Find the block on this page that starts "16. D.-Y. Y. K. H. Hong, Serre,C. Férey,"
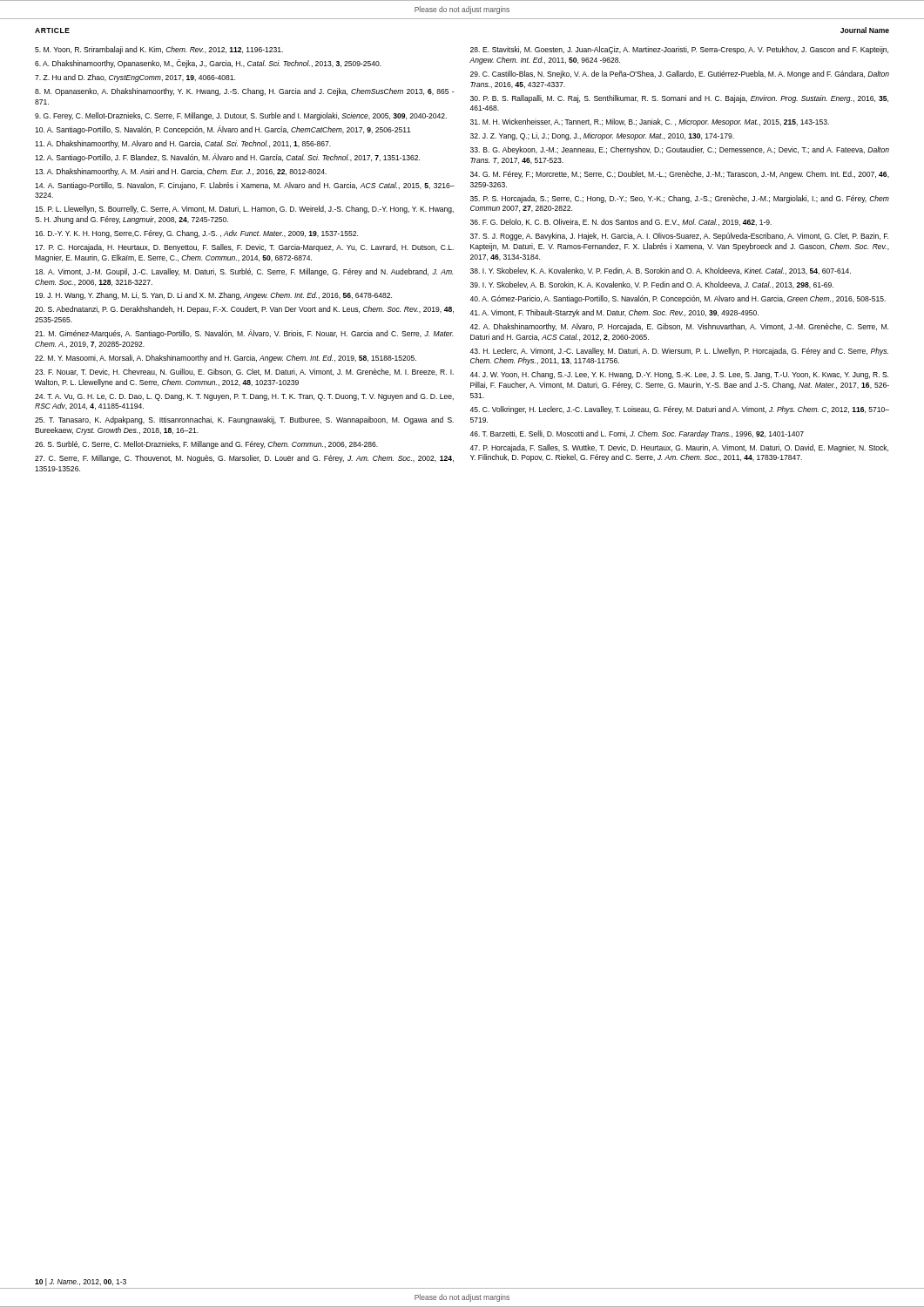 pyautogui.click(x=197, y=233)
